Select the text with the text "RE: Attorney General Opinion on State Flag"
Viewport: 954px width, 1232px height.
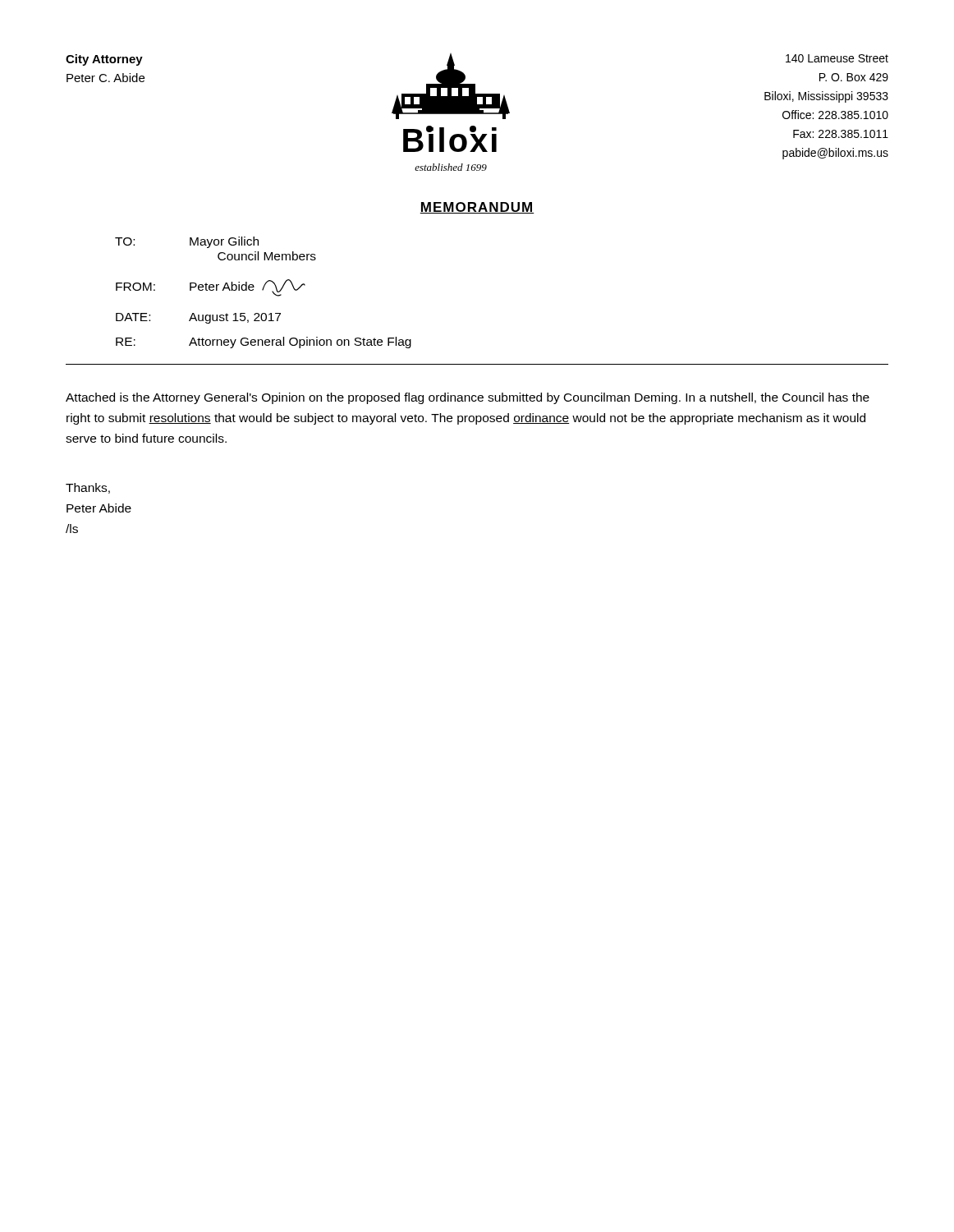tap(263, 342)
